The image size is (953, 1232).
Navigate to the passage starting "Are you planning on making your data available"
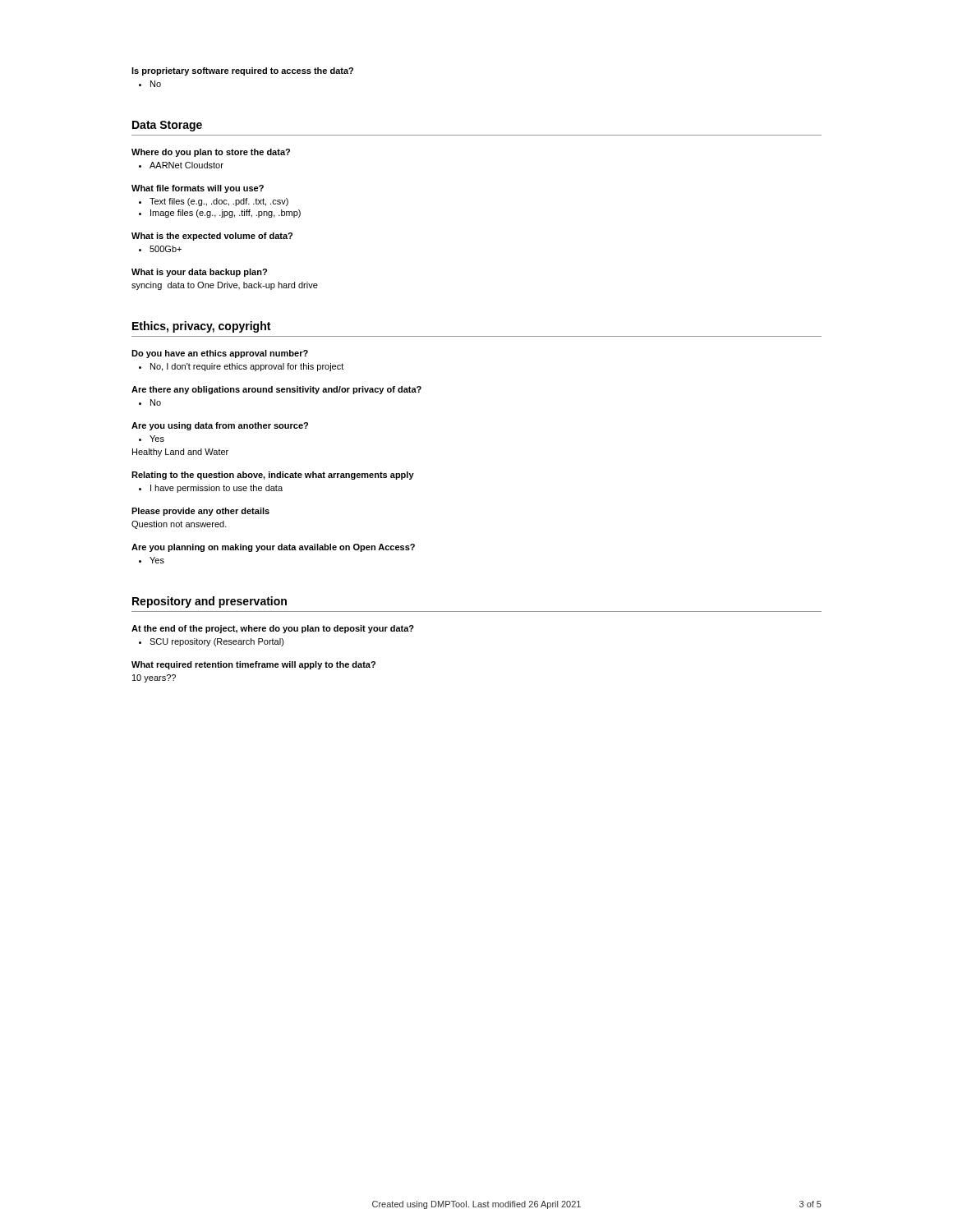coord(273,547)
